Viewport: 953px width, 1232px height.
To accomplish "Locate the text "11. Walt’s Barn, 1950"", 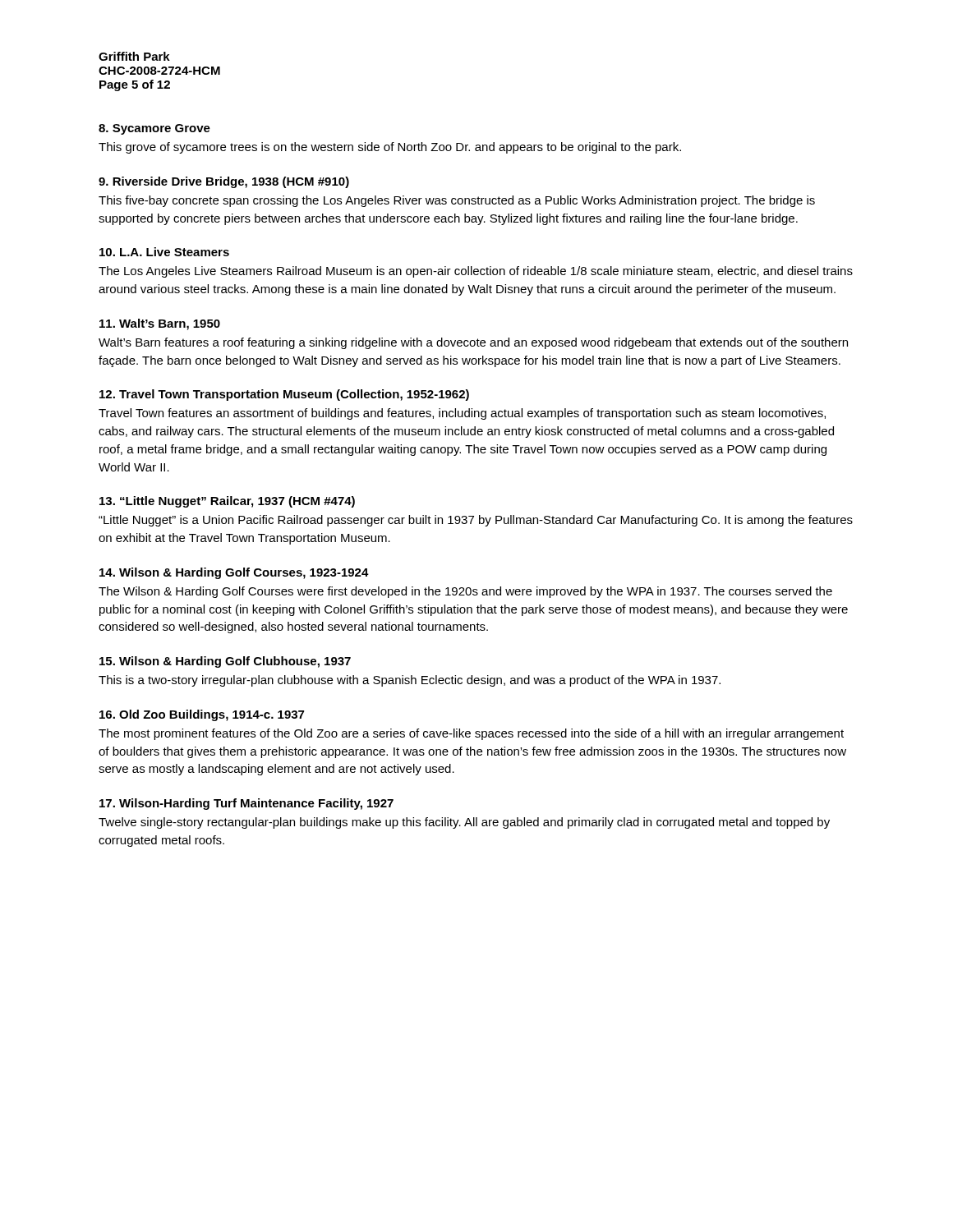I will (x=159, y=323).
